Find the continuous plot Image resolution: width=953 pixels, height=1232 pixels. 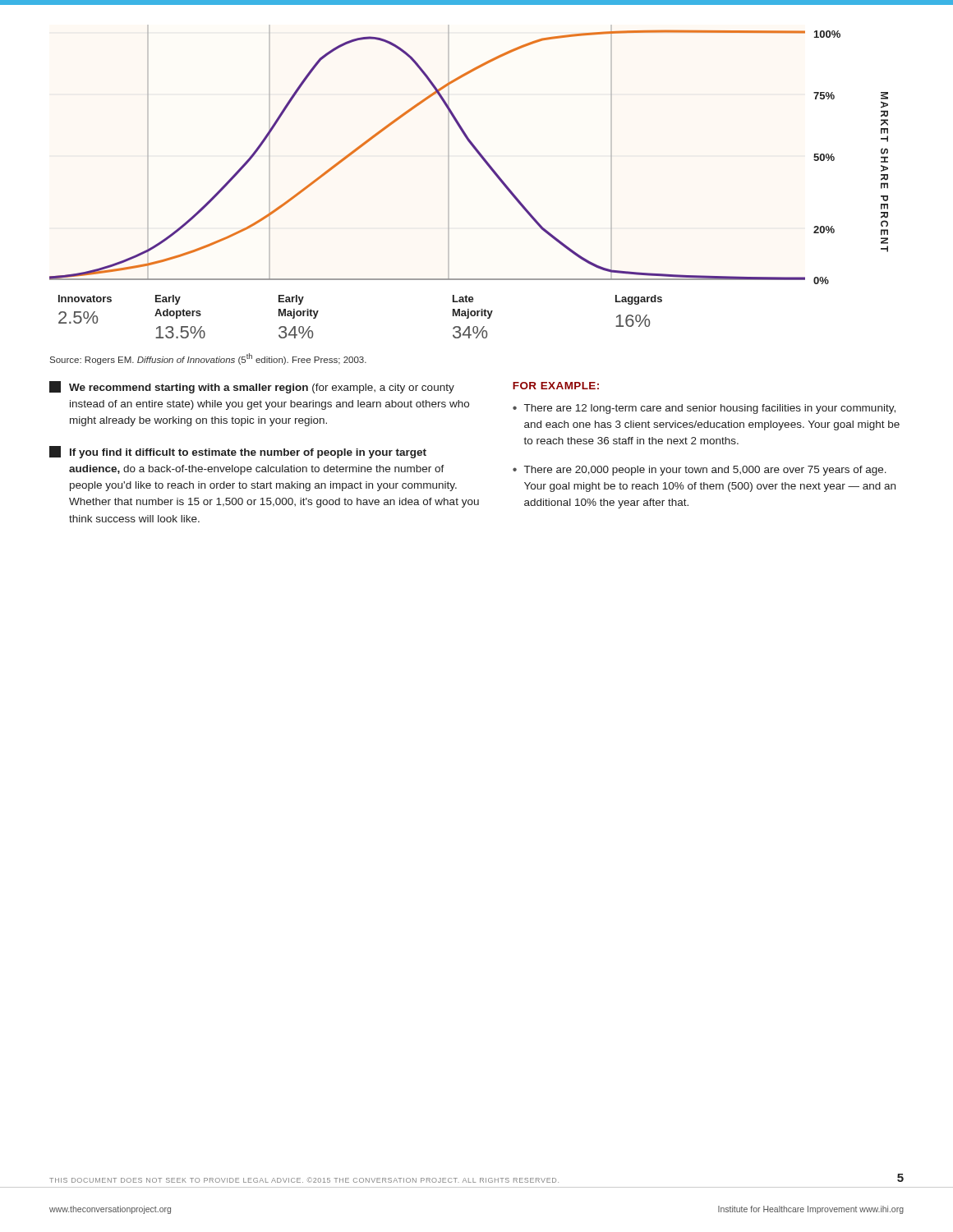pyautogui.click(x=476, y=185)
